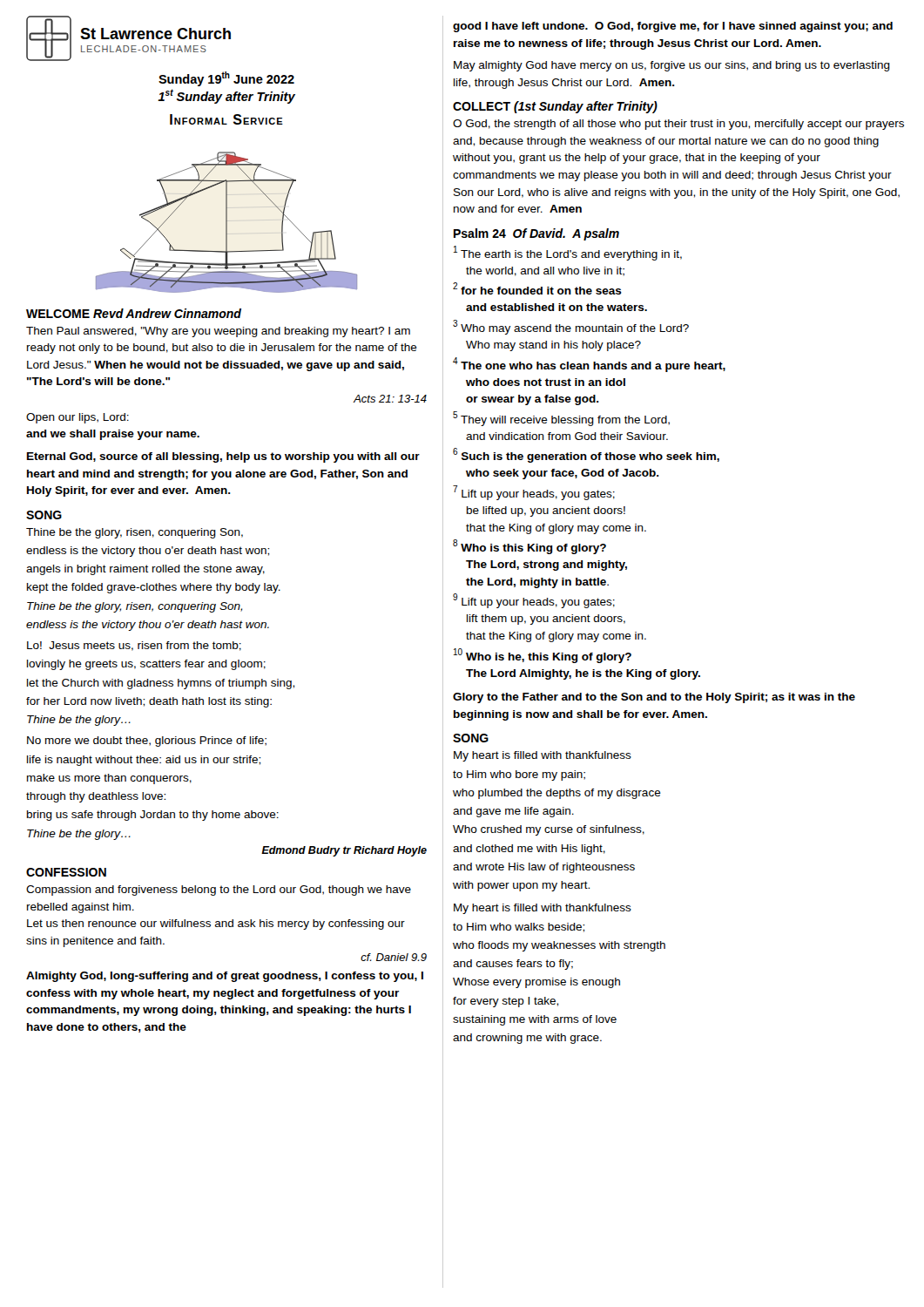This screenshot has height=1307, width=924.
Task: Find the block on this page that starts "Glory to the"
Action: pos(654,705)
